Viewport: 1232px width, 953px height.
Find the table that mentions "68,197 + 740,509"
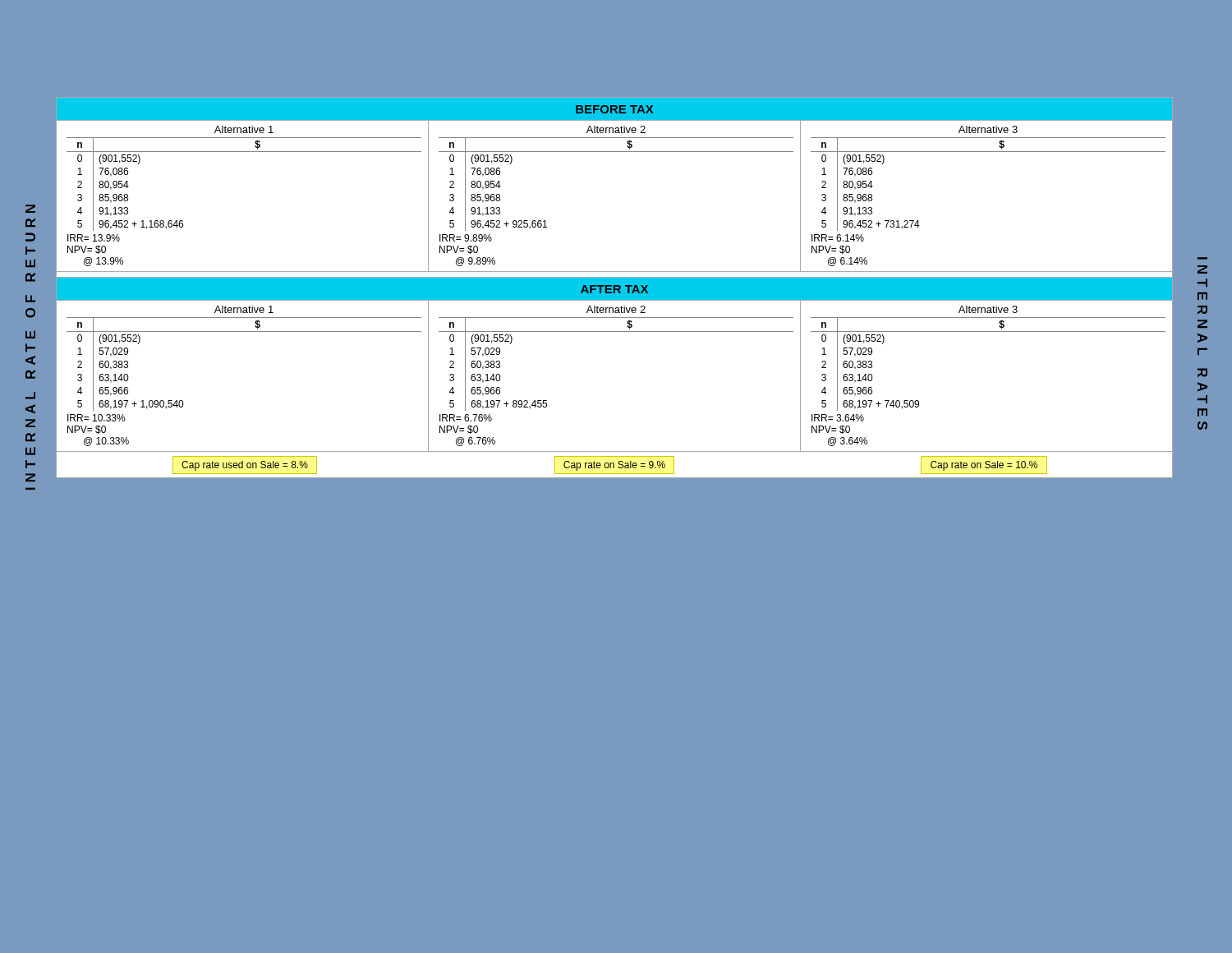988,375
